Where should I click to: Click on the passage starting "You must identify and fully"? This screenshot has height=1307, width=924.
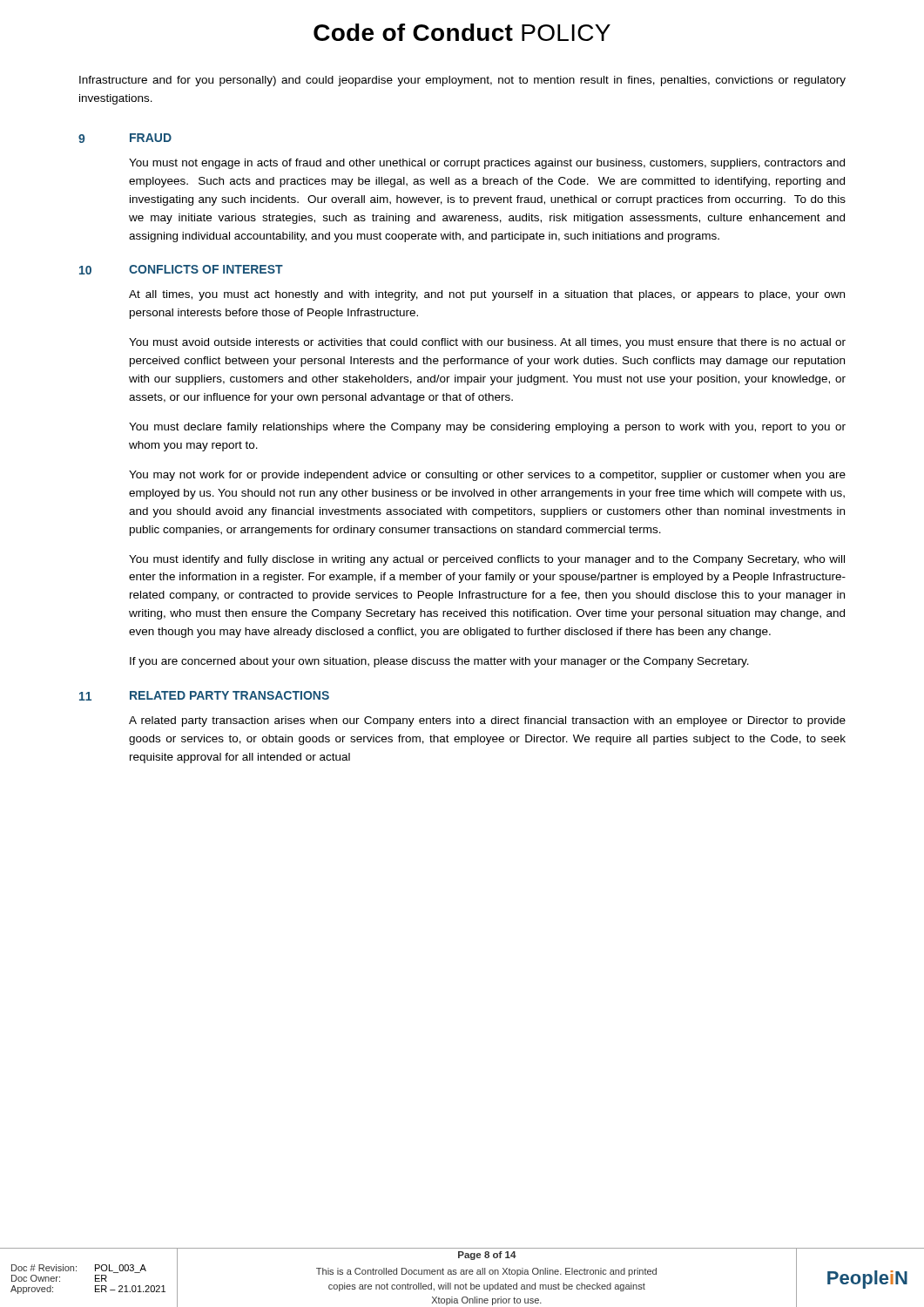click(x=487, y=595)
